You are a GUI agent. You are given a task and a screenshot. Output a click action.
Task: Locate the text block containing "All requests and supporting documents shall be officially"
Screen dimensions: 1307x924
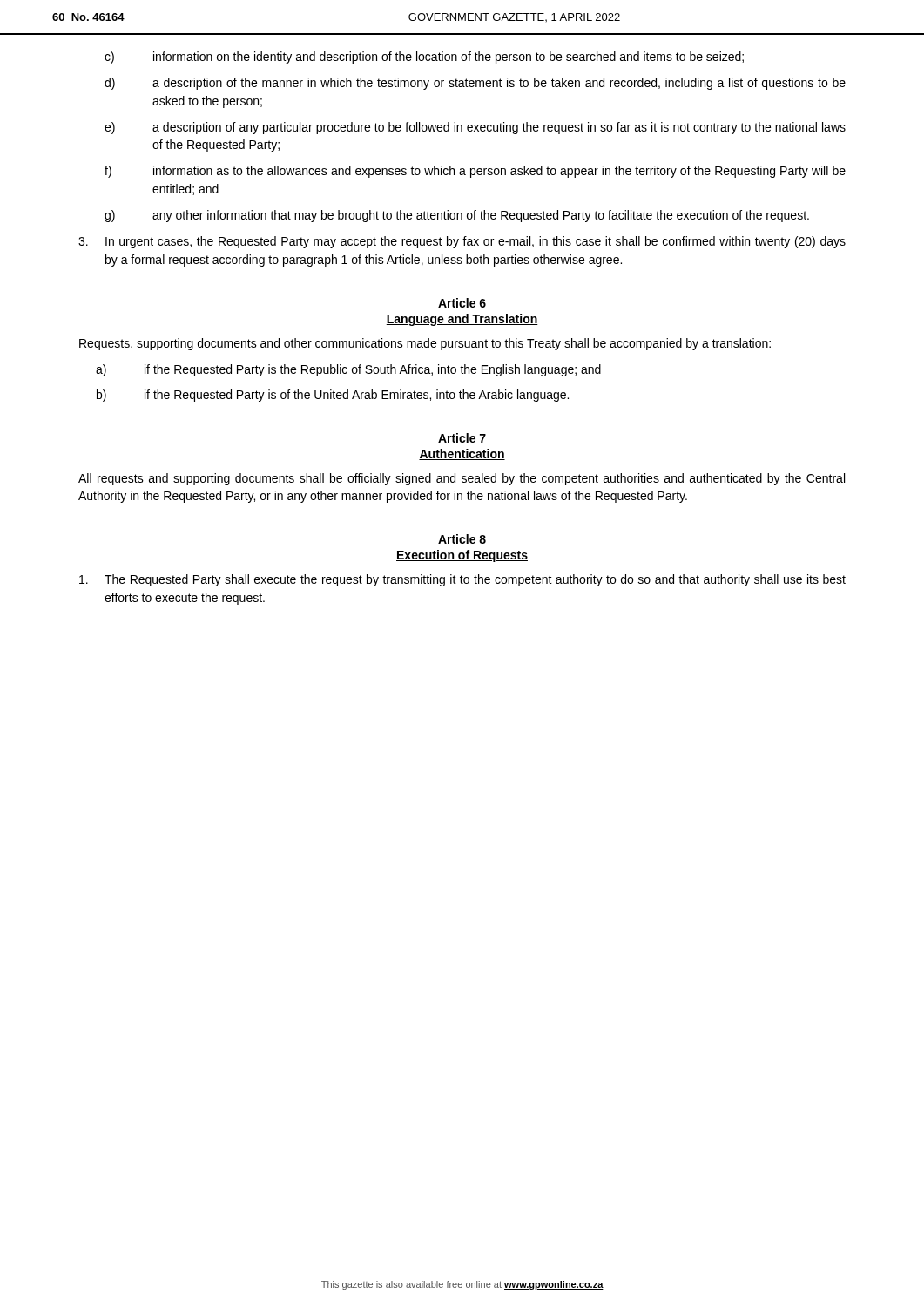click(x=462, y=487)
